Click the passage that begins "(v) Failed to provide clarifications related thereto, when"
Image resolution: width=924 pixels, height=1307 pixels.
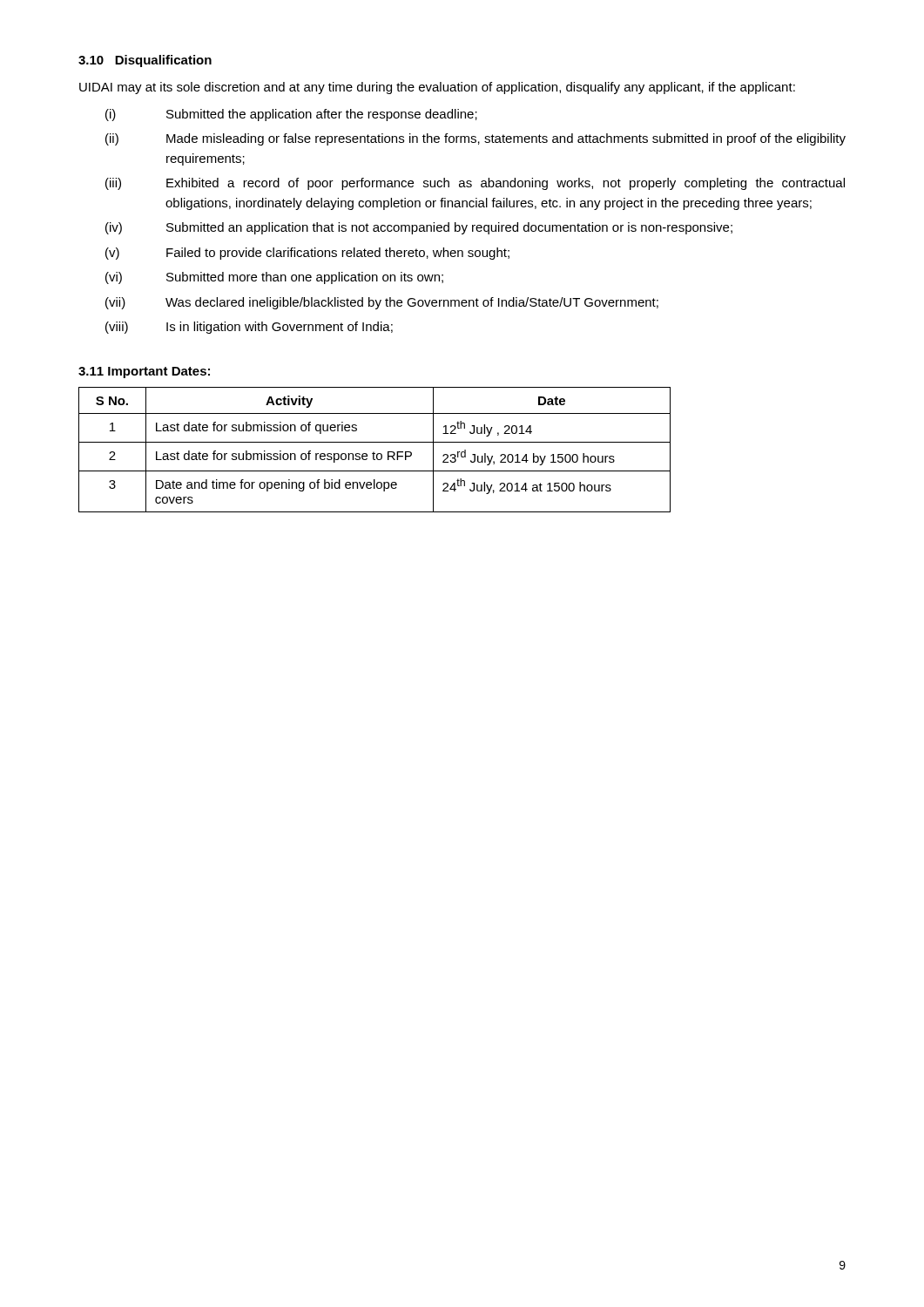click(x=462, y=253)
